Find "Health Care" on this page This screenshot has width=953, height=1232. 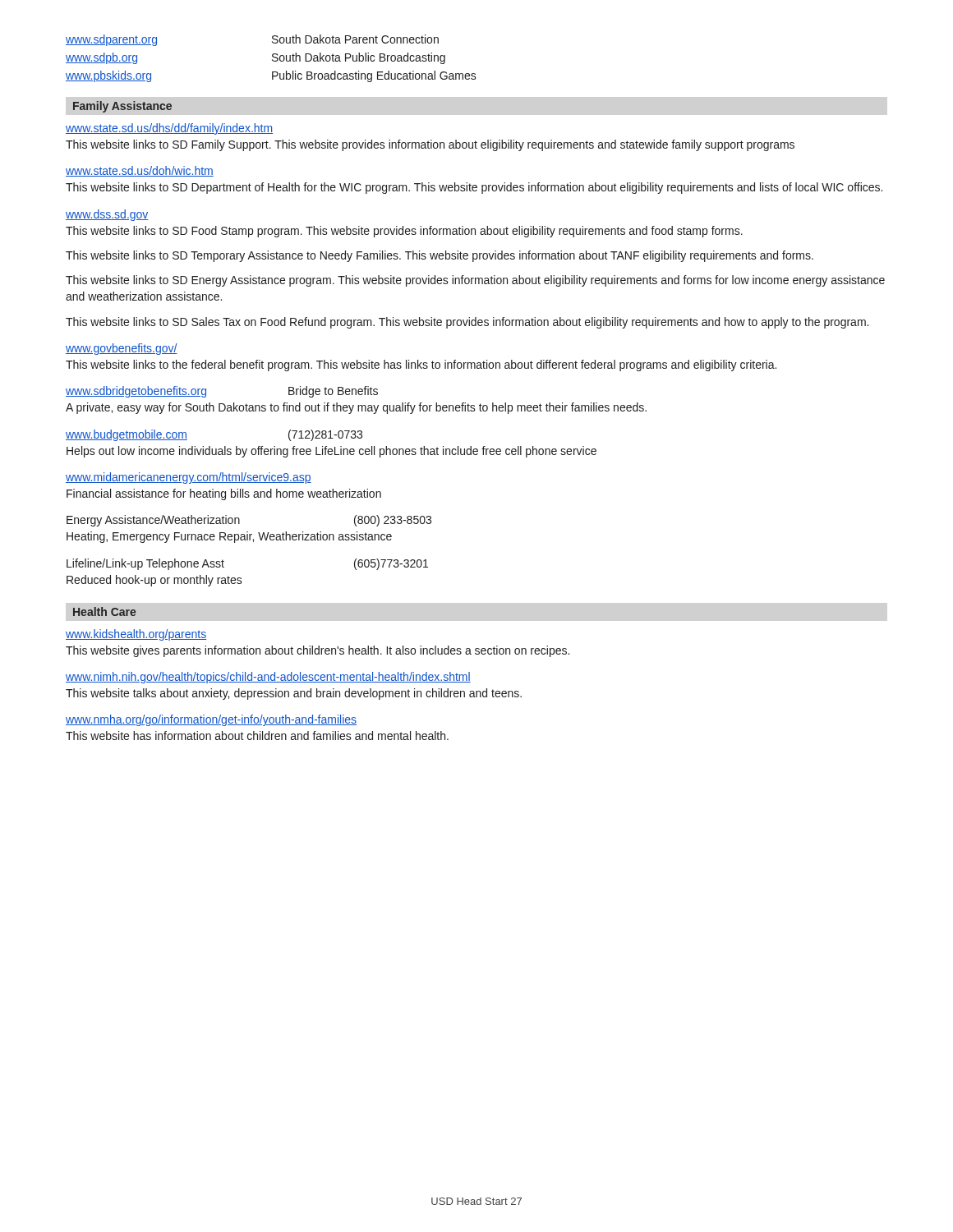pyautogui.click(x=104, y=612)
